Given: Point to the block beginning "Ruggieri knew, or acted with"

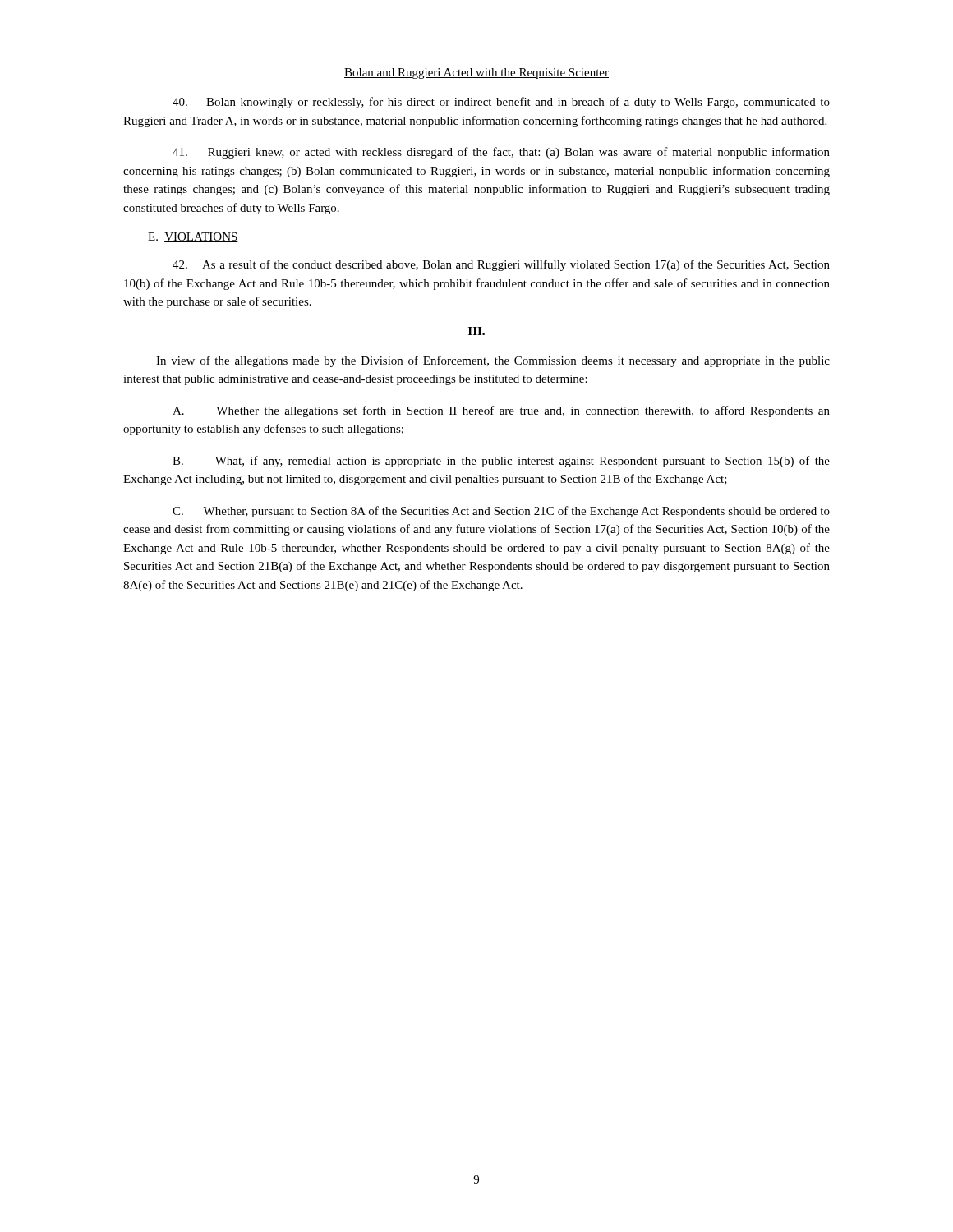Looking at the screenshot, I should coord(476,180).
